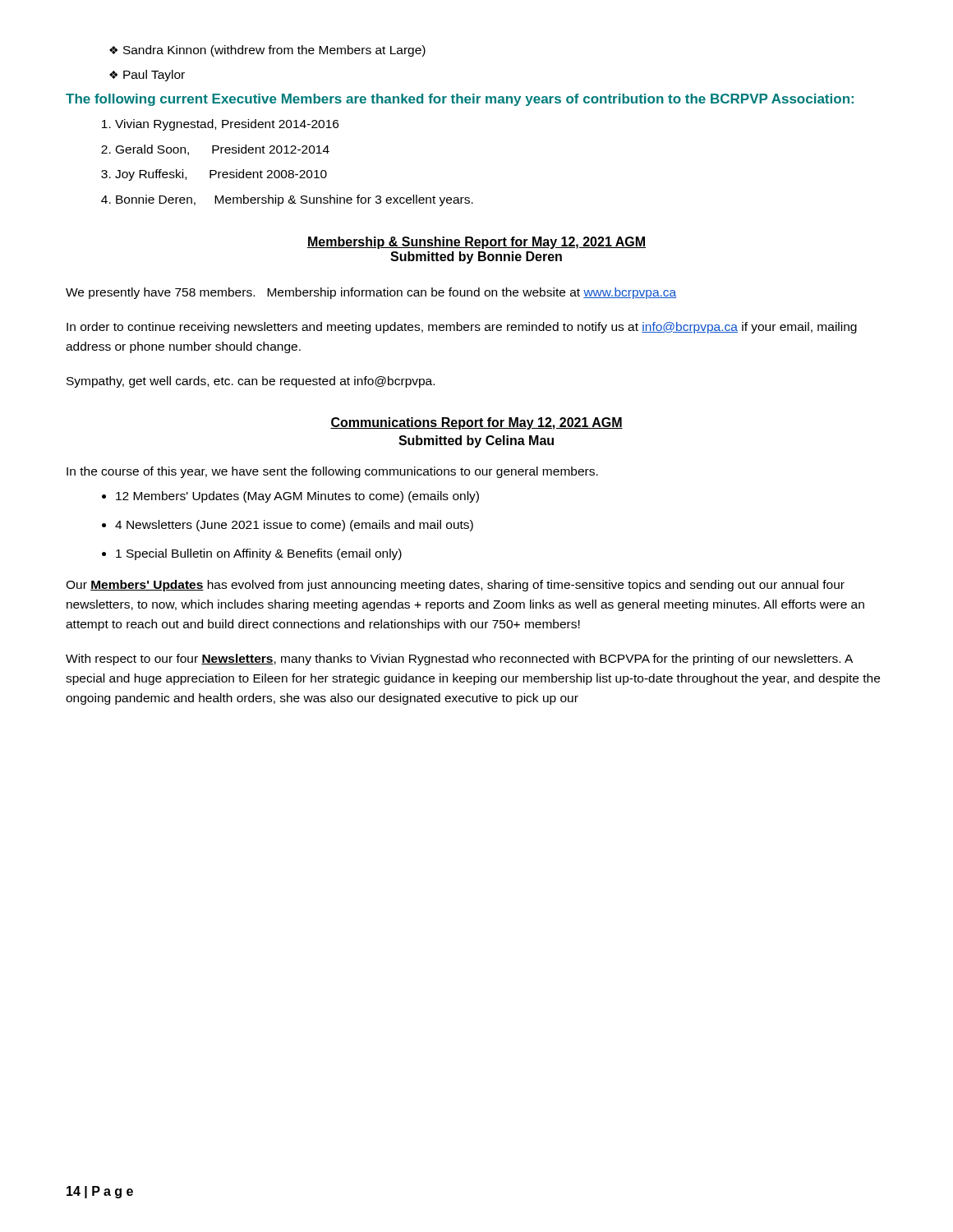The height and width of the screenshot is (1232, 953).
Task: Find "Paul Taylor" on this page
Action: [x=147, y=76]
